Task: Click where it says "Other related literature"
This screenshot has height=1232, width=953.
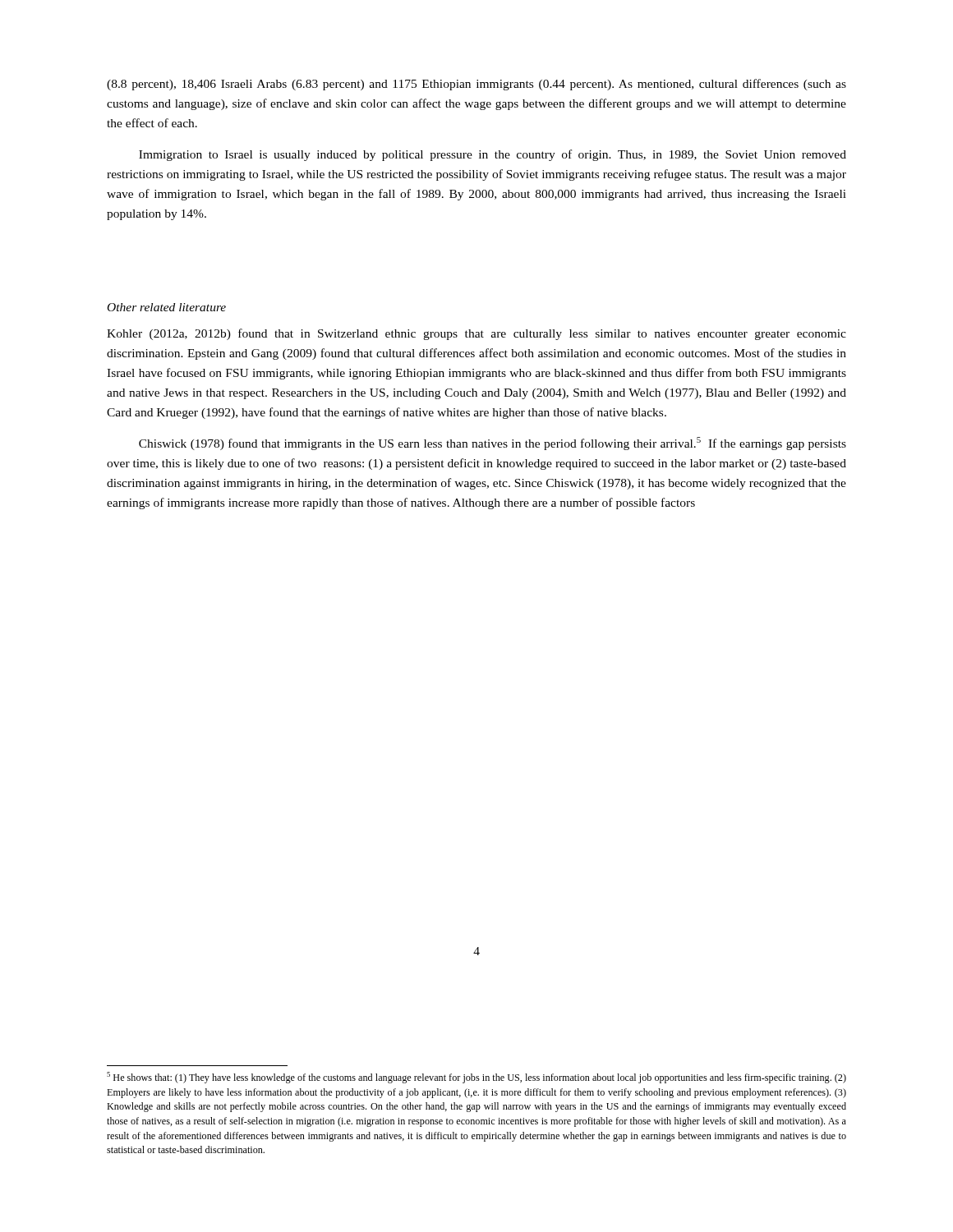Action: 166,307
